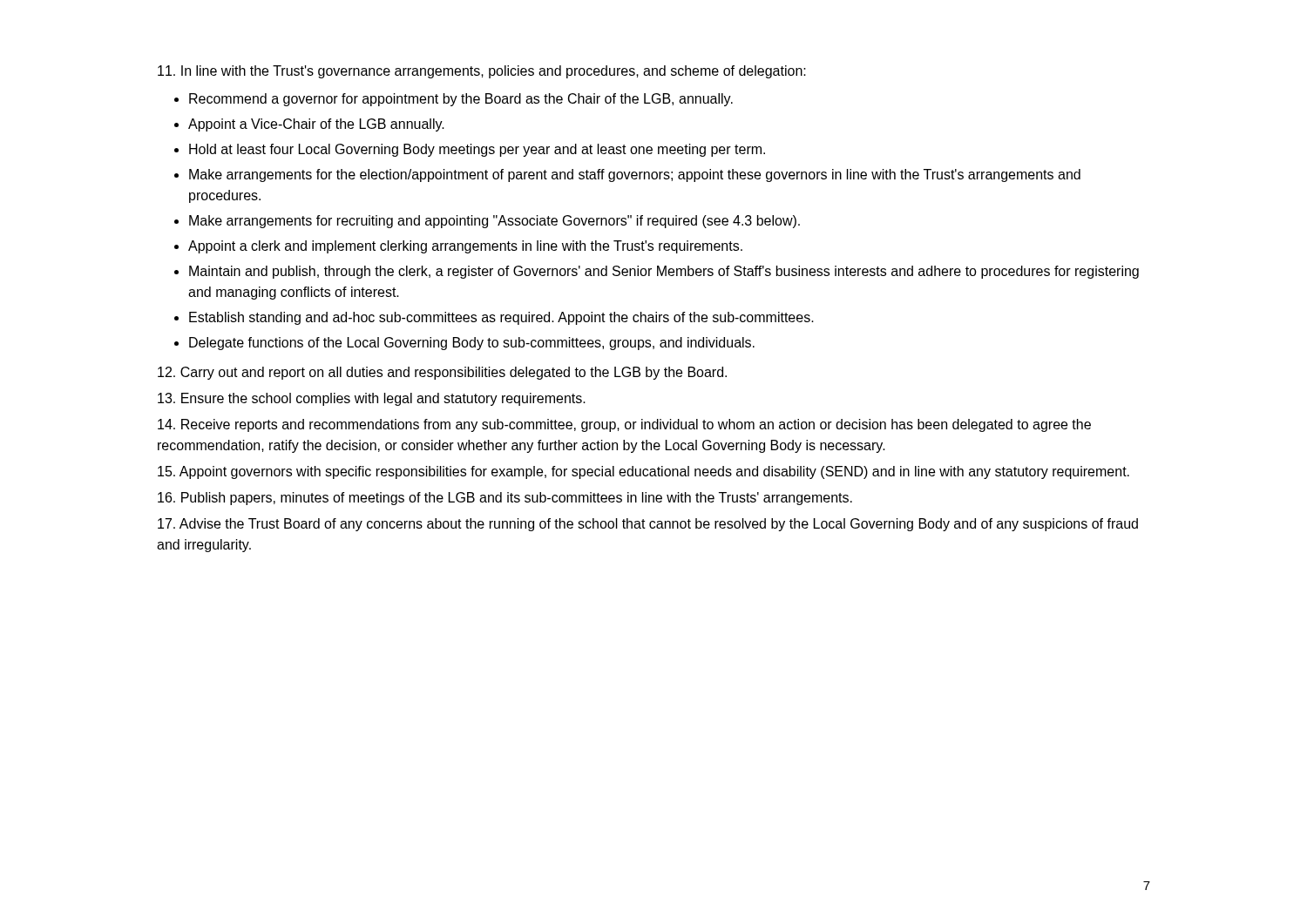Where is the passage that starts "14. Receive reports"?
Screen dimensions: 924x1307
624,435
